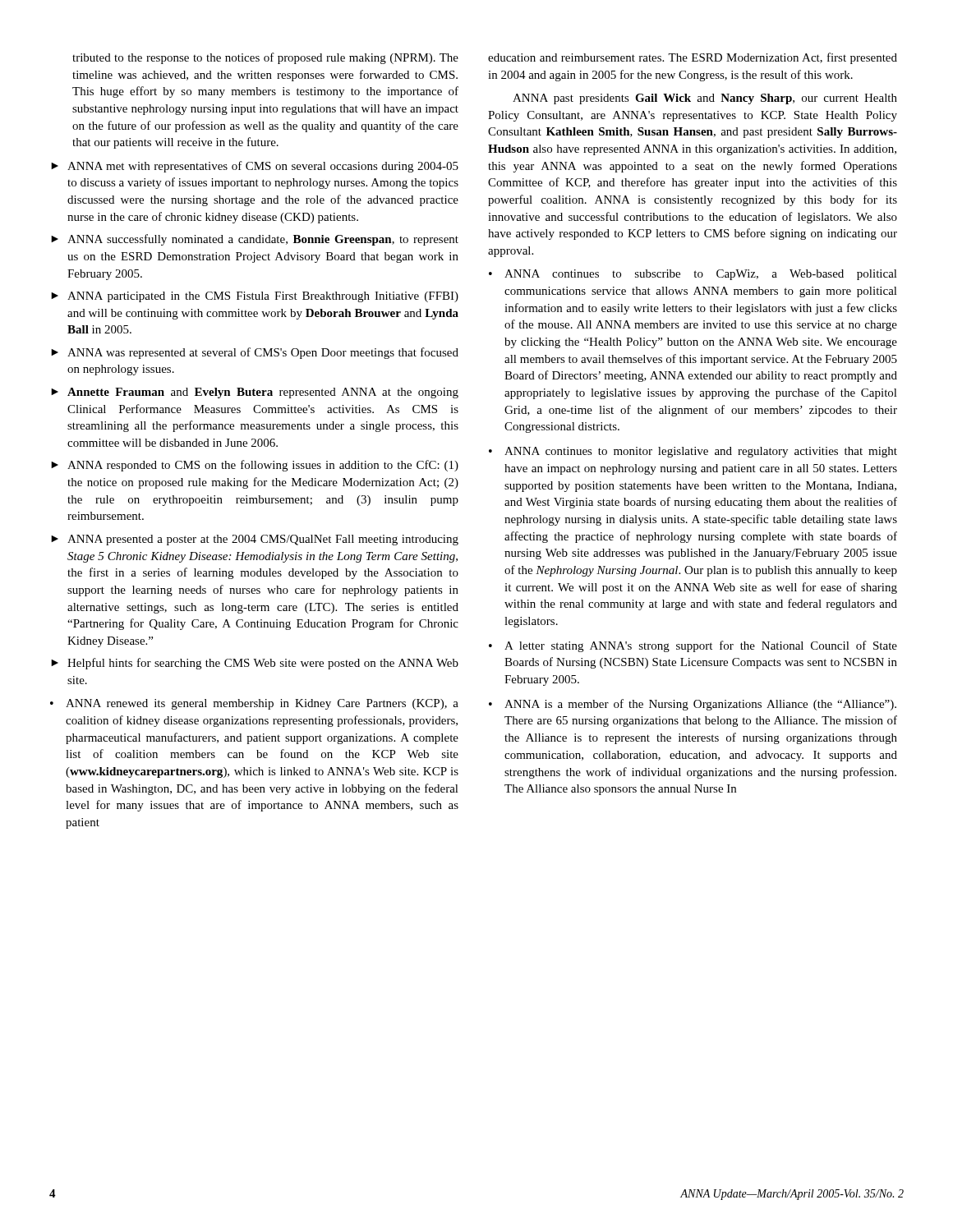Find the block on this page that starts "• ANNA is a"
This screenshot has height=1232, width=953.
click(x=693, y=746)
